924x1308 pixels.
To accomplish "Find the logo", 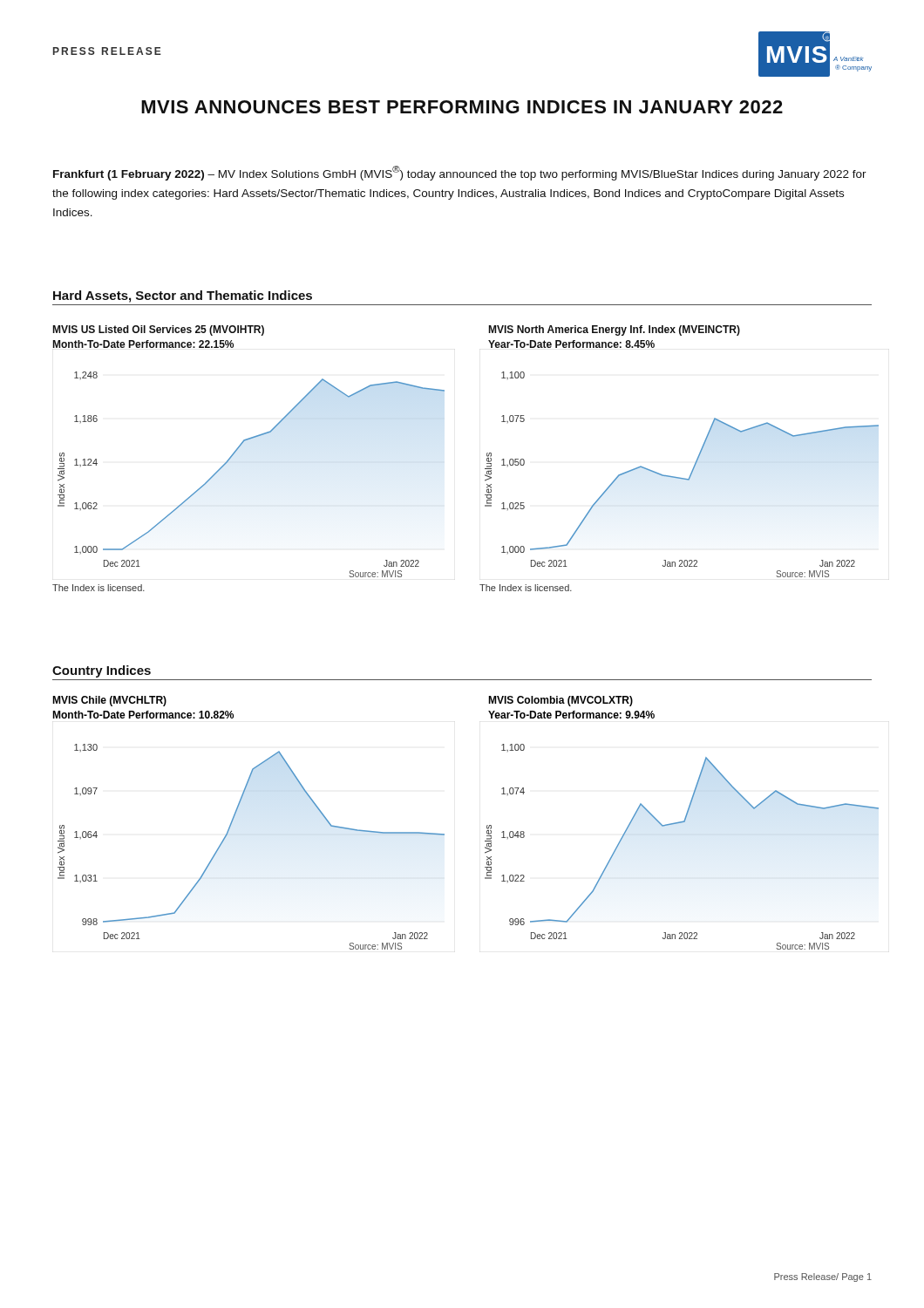I will 815,55.
